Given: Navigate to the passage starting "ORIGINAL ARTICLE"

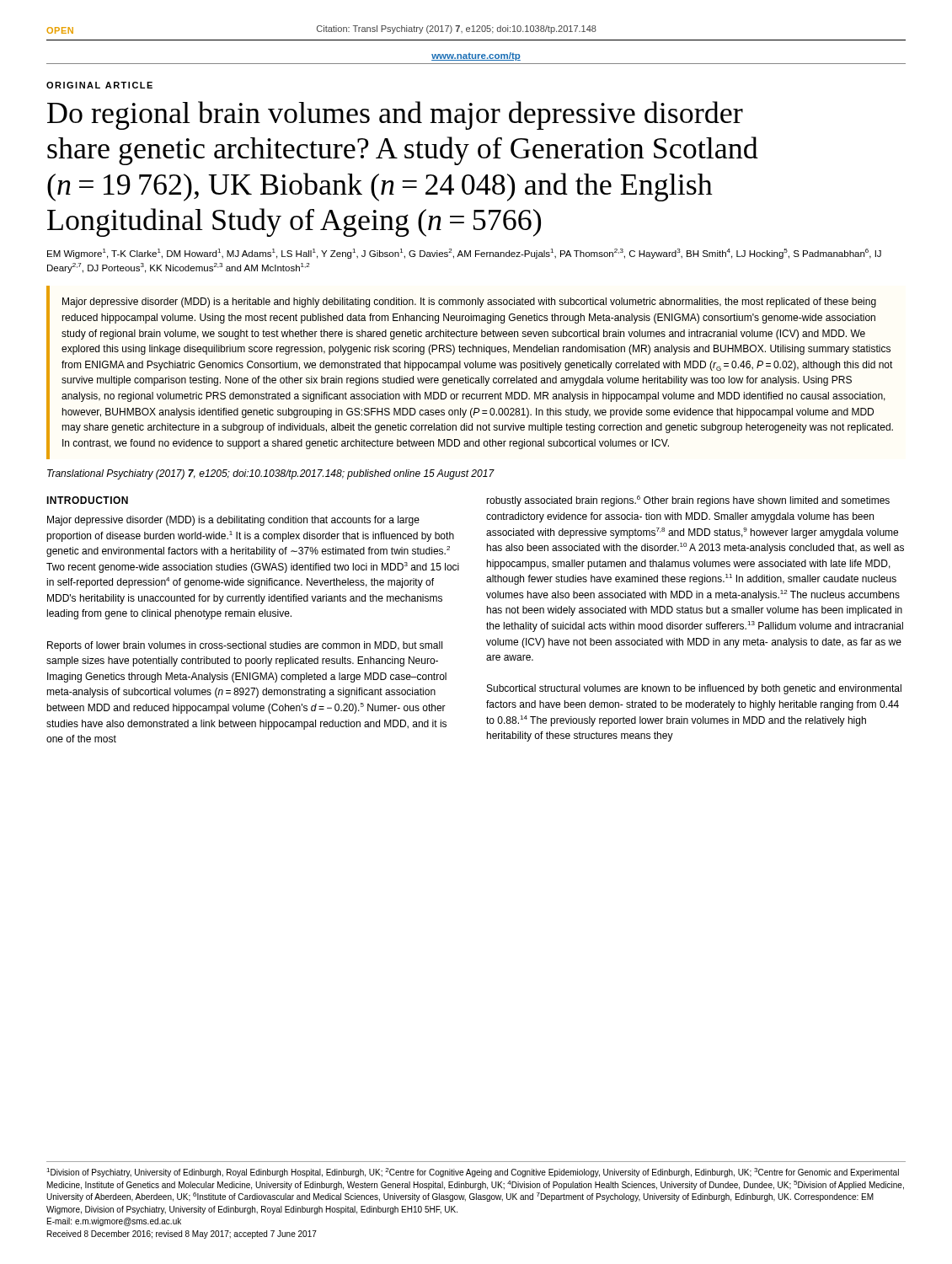Looking at the screenshot, I should (100, 85).
